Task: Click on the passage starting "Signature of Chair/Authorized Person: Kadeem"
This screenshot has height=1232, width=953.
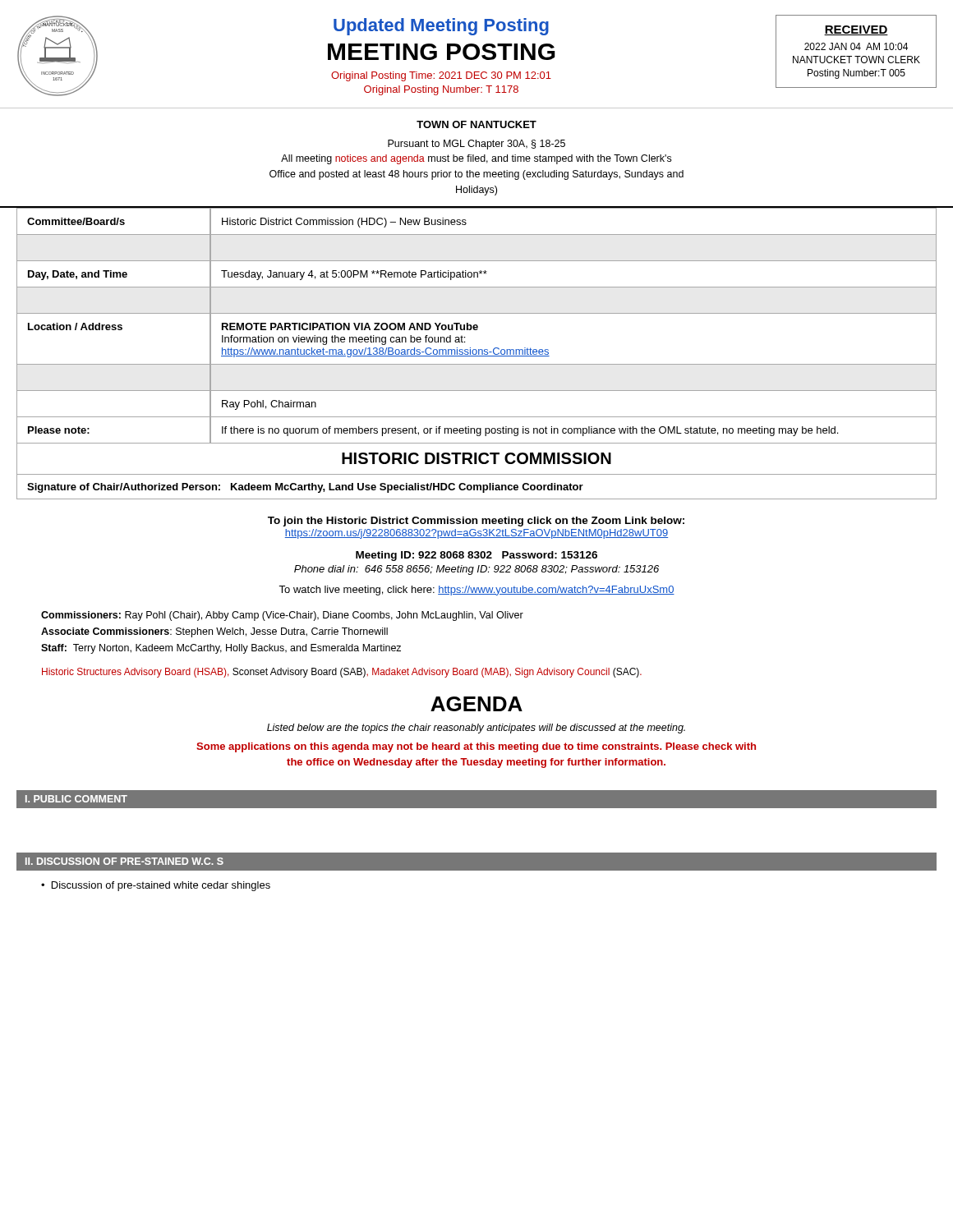Action: pyautogui.click(x=305, y=486)
